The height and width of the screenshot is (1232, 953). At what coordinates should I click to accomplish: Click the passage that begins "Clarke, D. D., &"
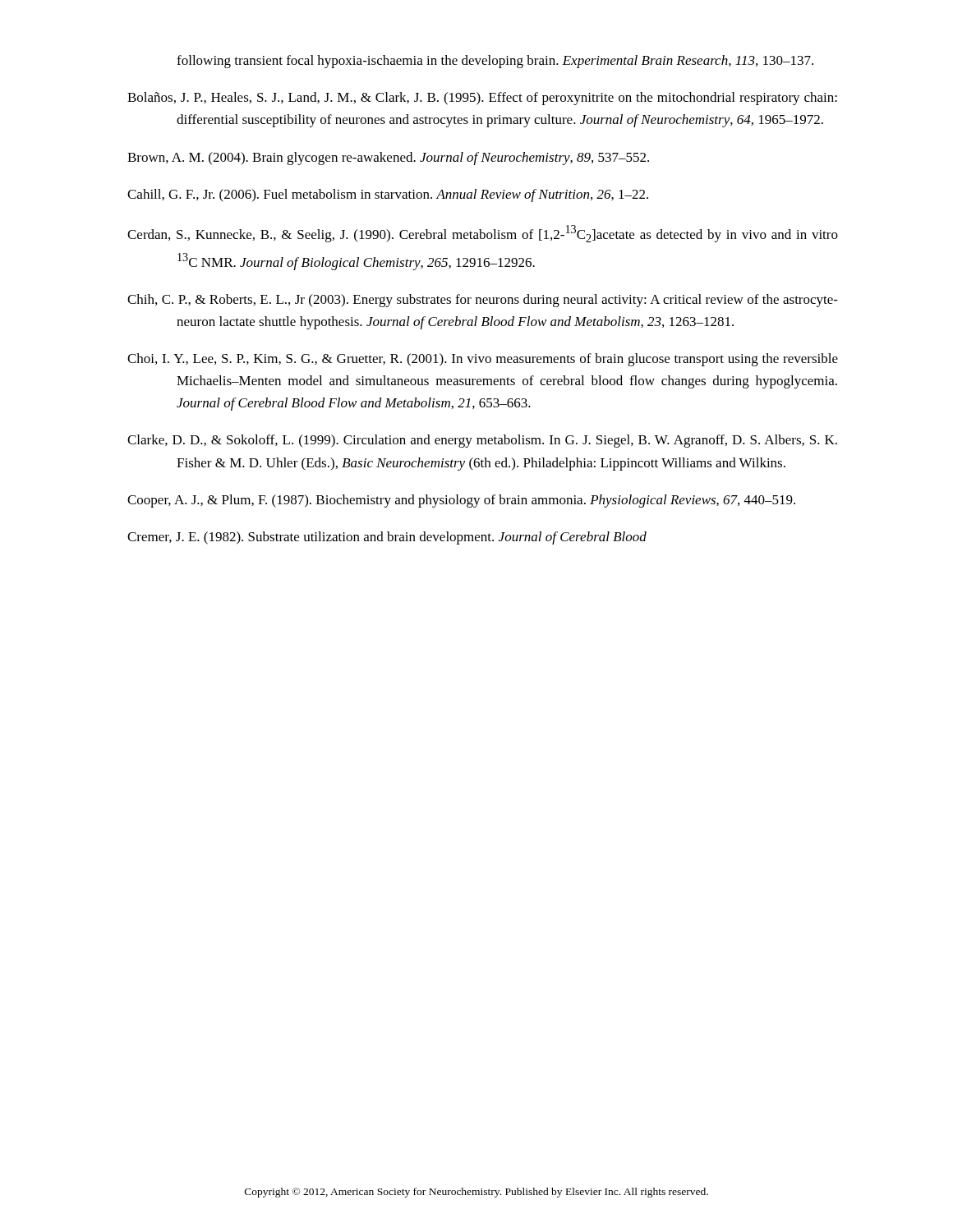483,451
